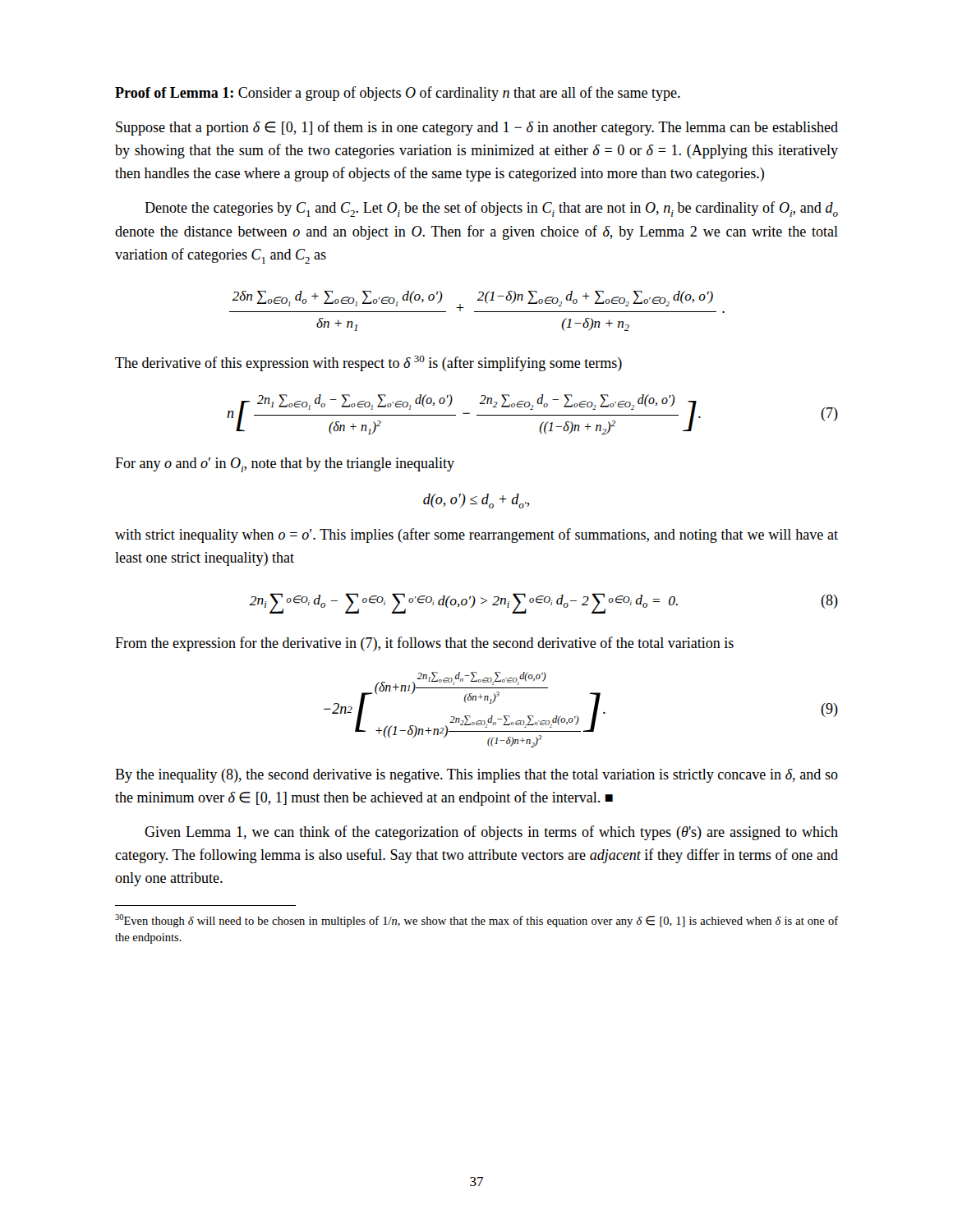Viewport: 953px width, 1232px height.
Task: Click on the text block starting "Suppose that a"
Action: click(476, 151)
